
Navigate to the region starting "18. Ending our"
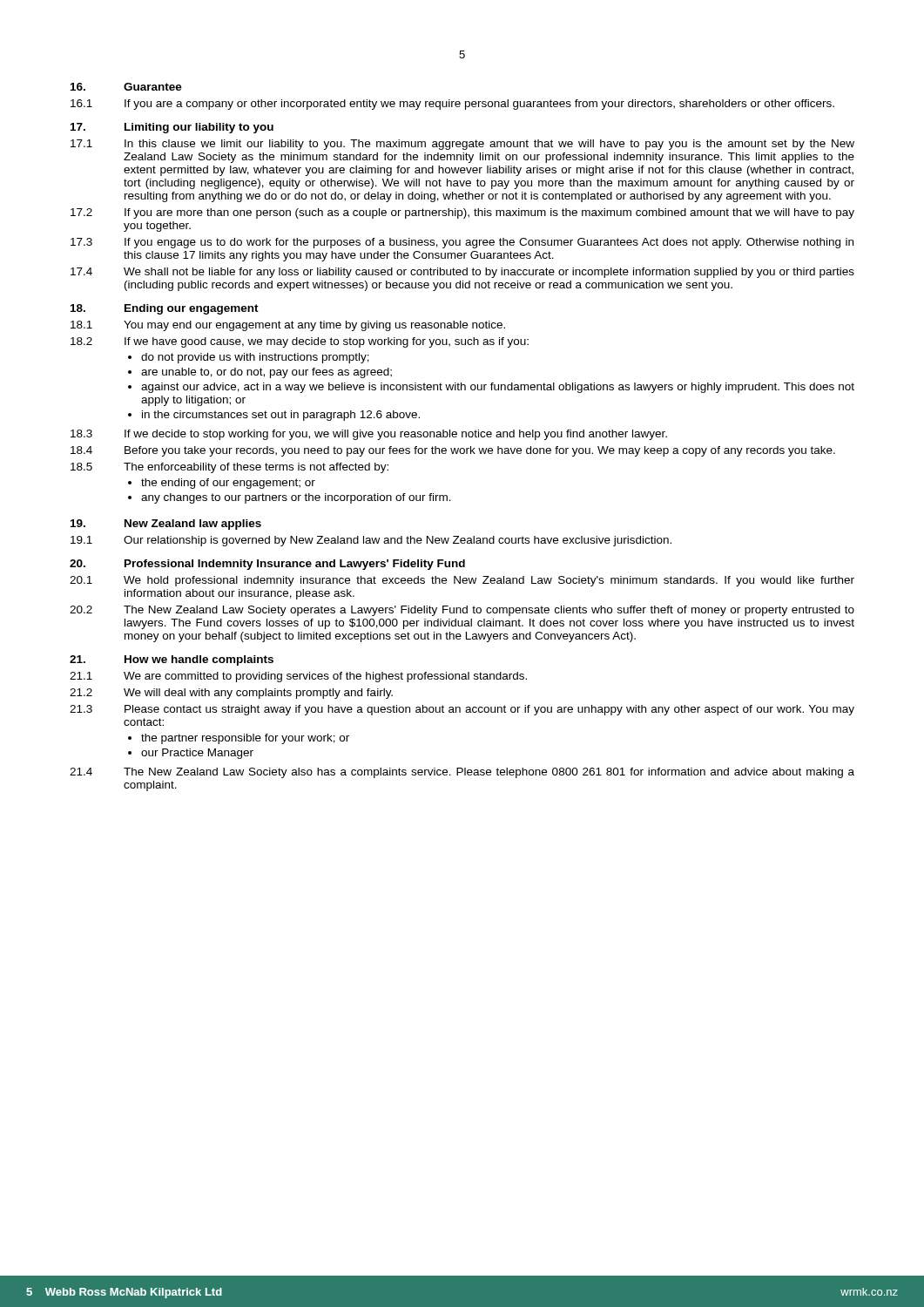tap(165, 309)
